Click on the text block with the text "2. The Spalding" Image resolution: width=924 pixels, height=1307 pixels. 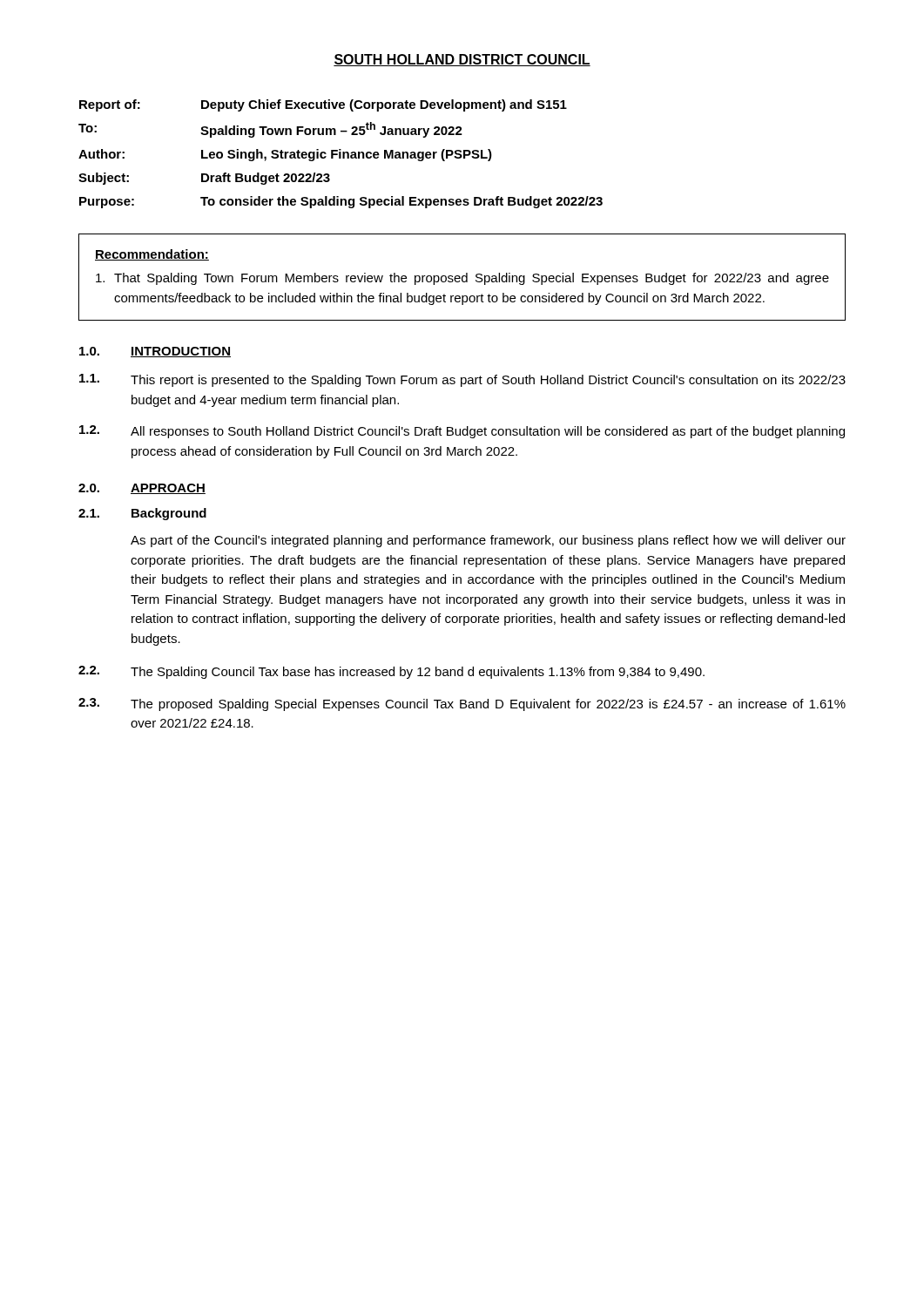462,672
